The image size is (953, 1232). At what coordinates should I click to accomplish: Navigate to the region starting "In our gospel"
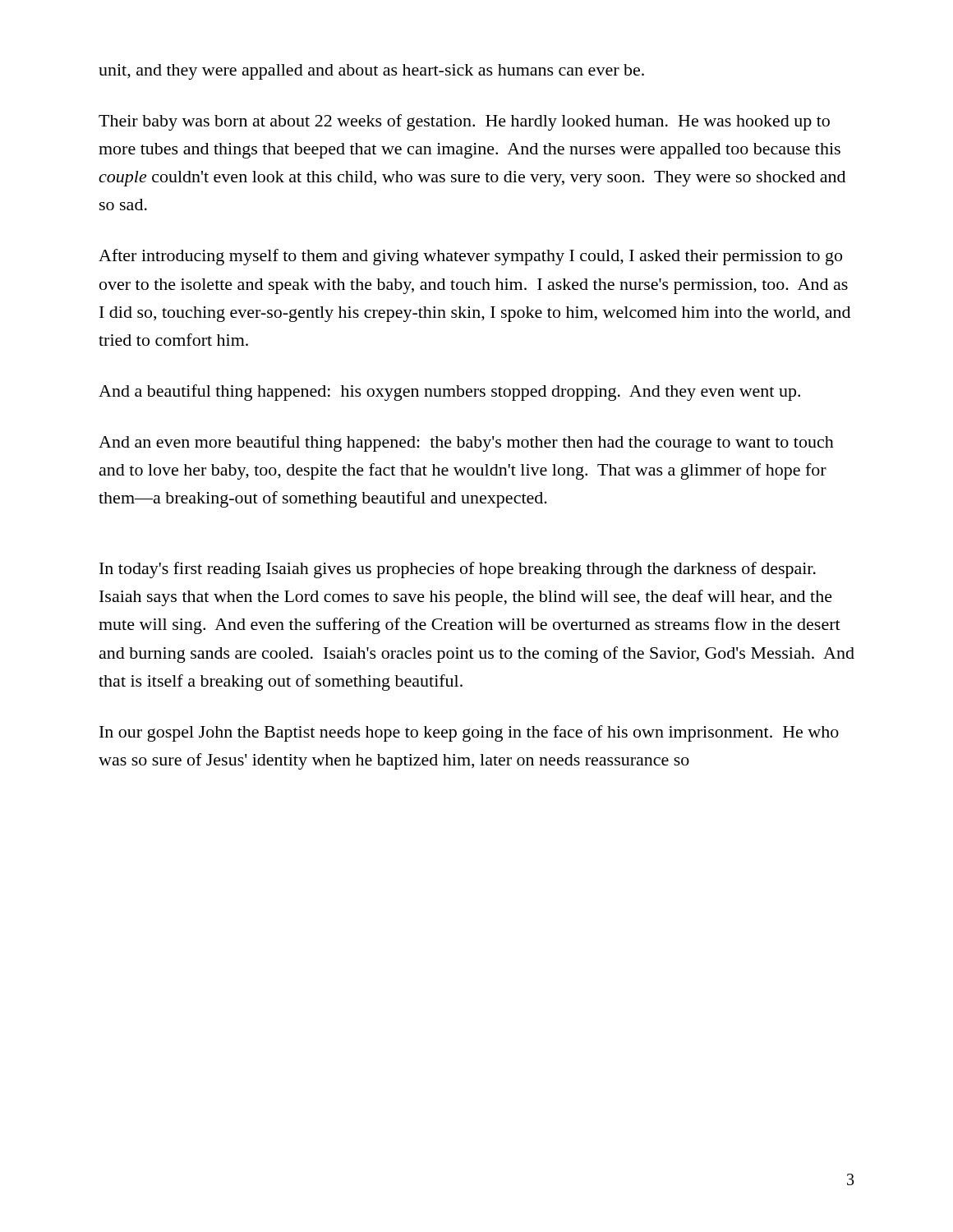[x=469, y=745]
